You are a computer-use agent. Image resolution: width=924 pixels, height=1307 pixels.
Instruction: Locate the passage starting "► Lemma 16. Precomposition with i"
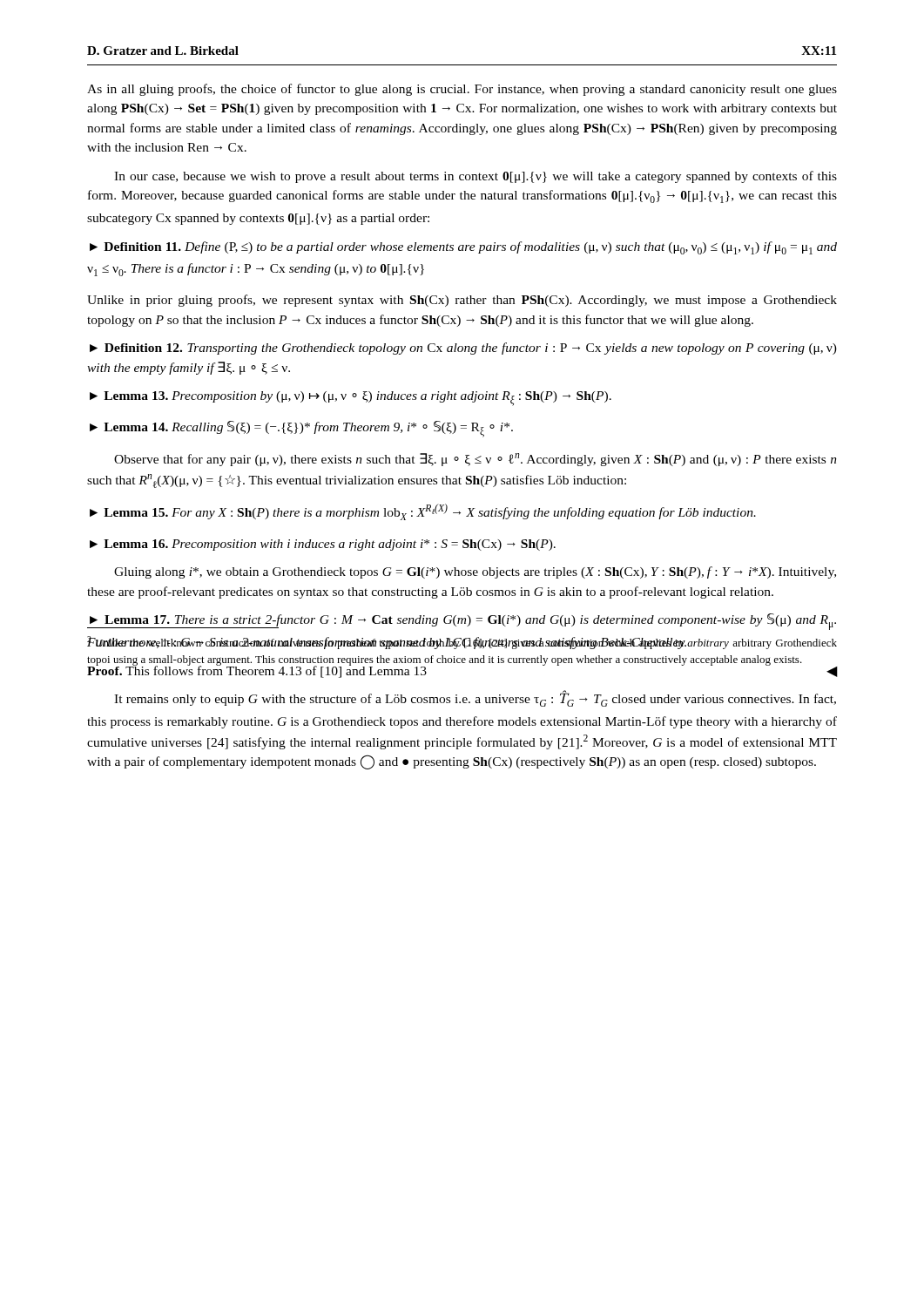coord(462,544)
